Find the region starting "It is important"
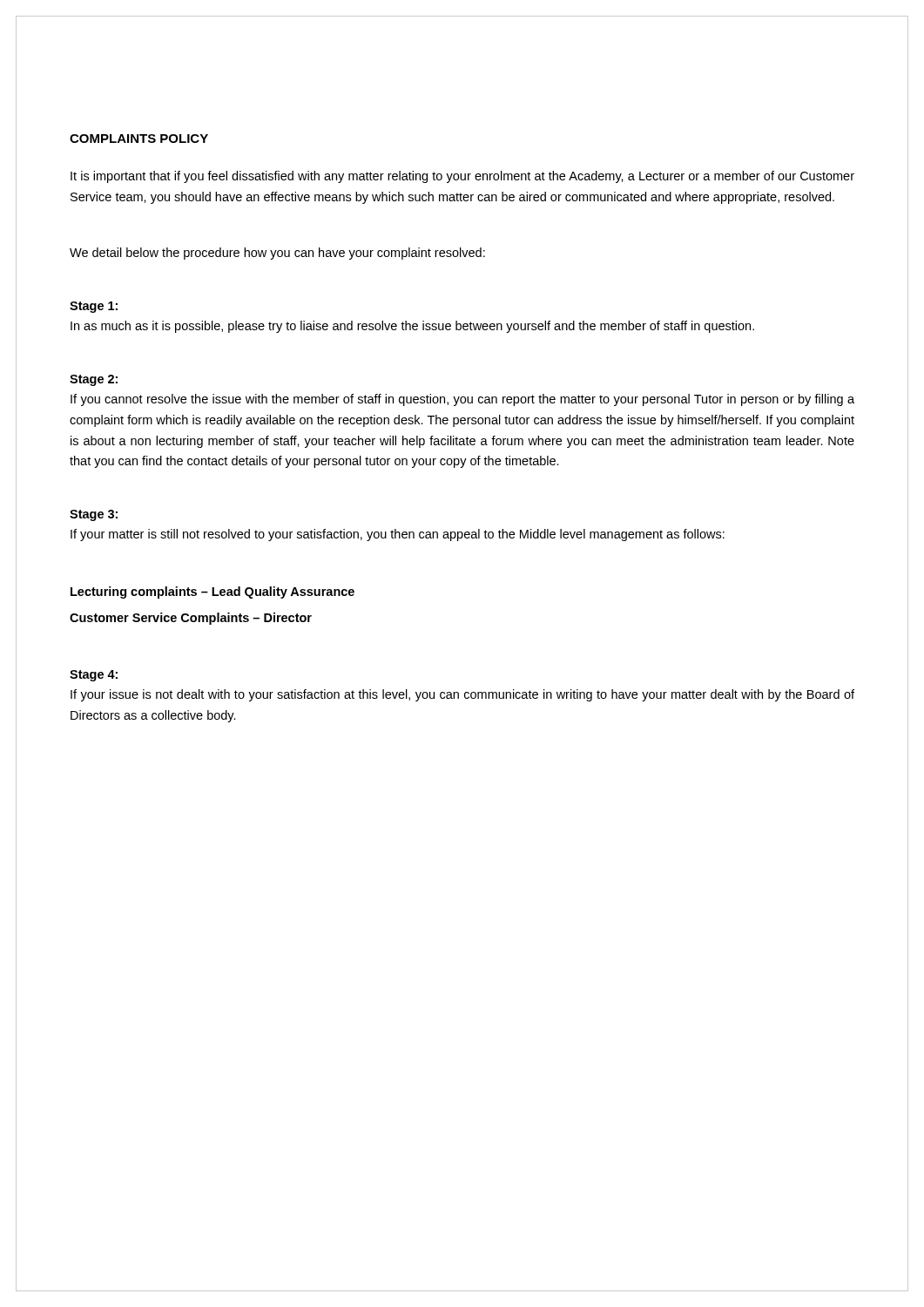924x1307 pixels. click(x=462, y=186)
